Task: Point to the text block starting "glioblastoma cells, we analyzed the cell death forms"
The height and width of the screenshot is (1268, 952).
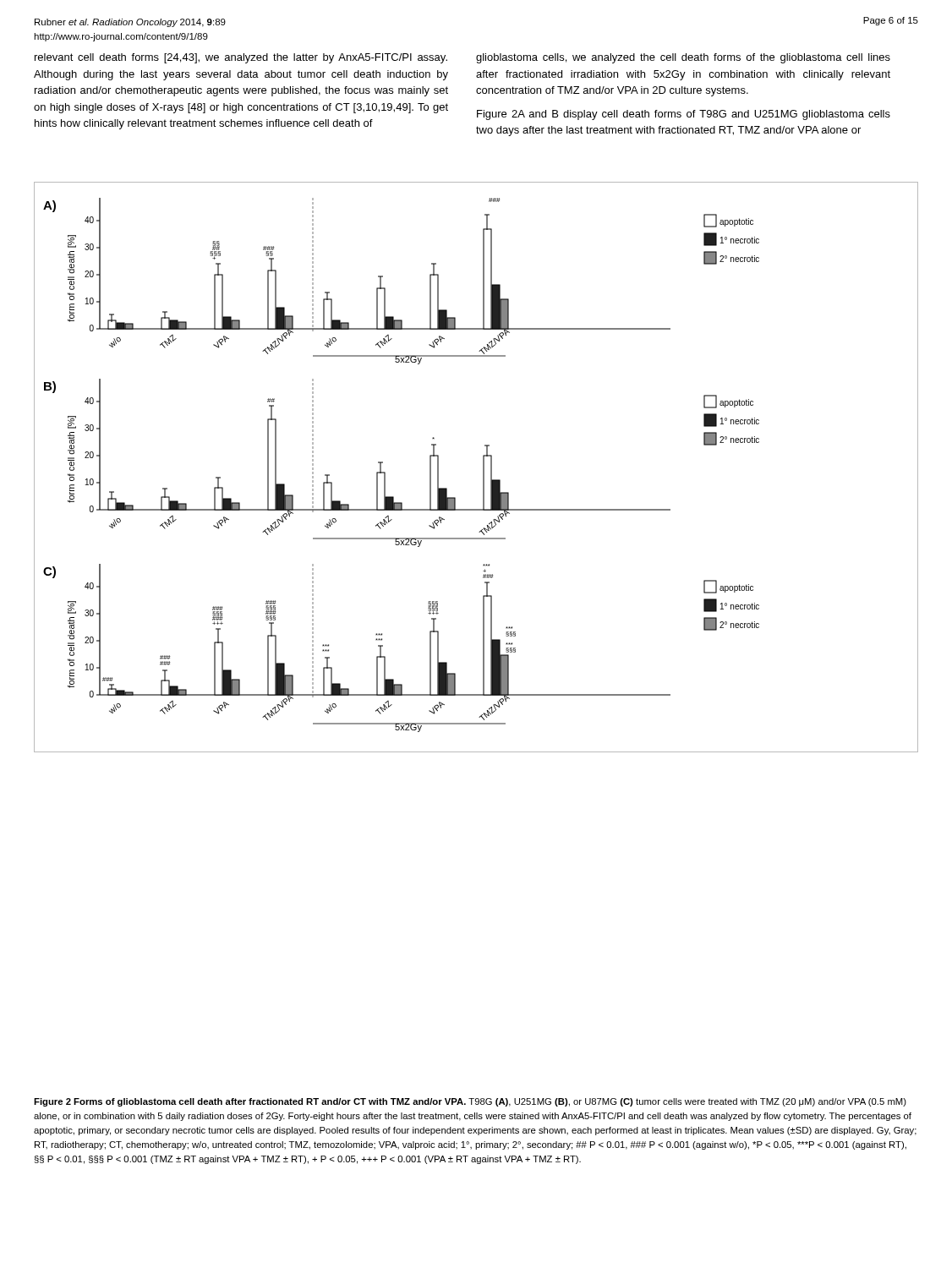Action: pyautogui.click(x=683, y=94)
